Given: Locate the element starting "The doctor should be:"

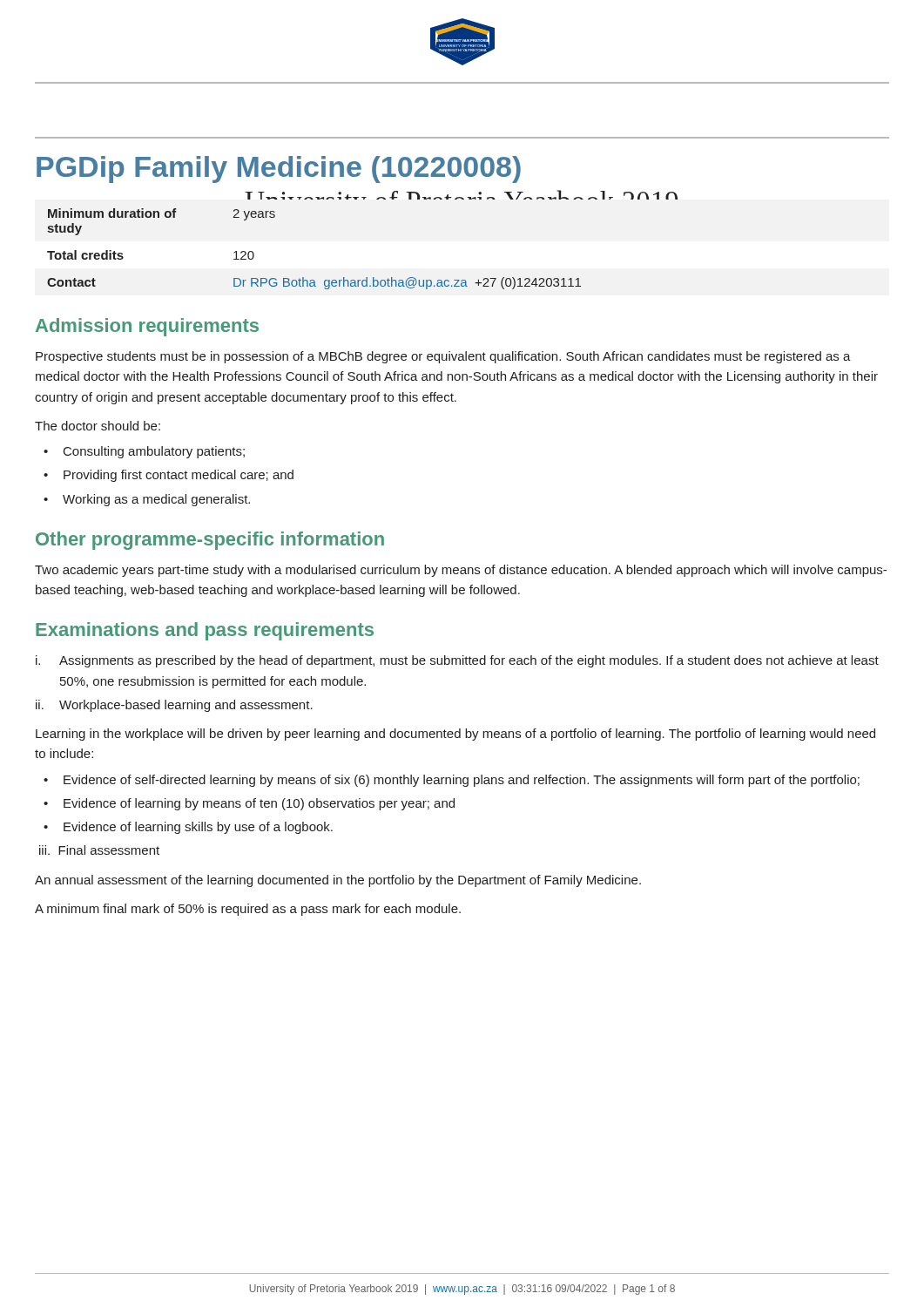Looking at the screenshot, I should 98,426.
